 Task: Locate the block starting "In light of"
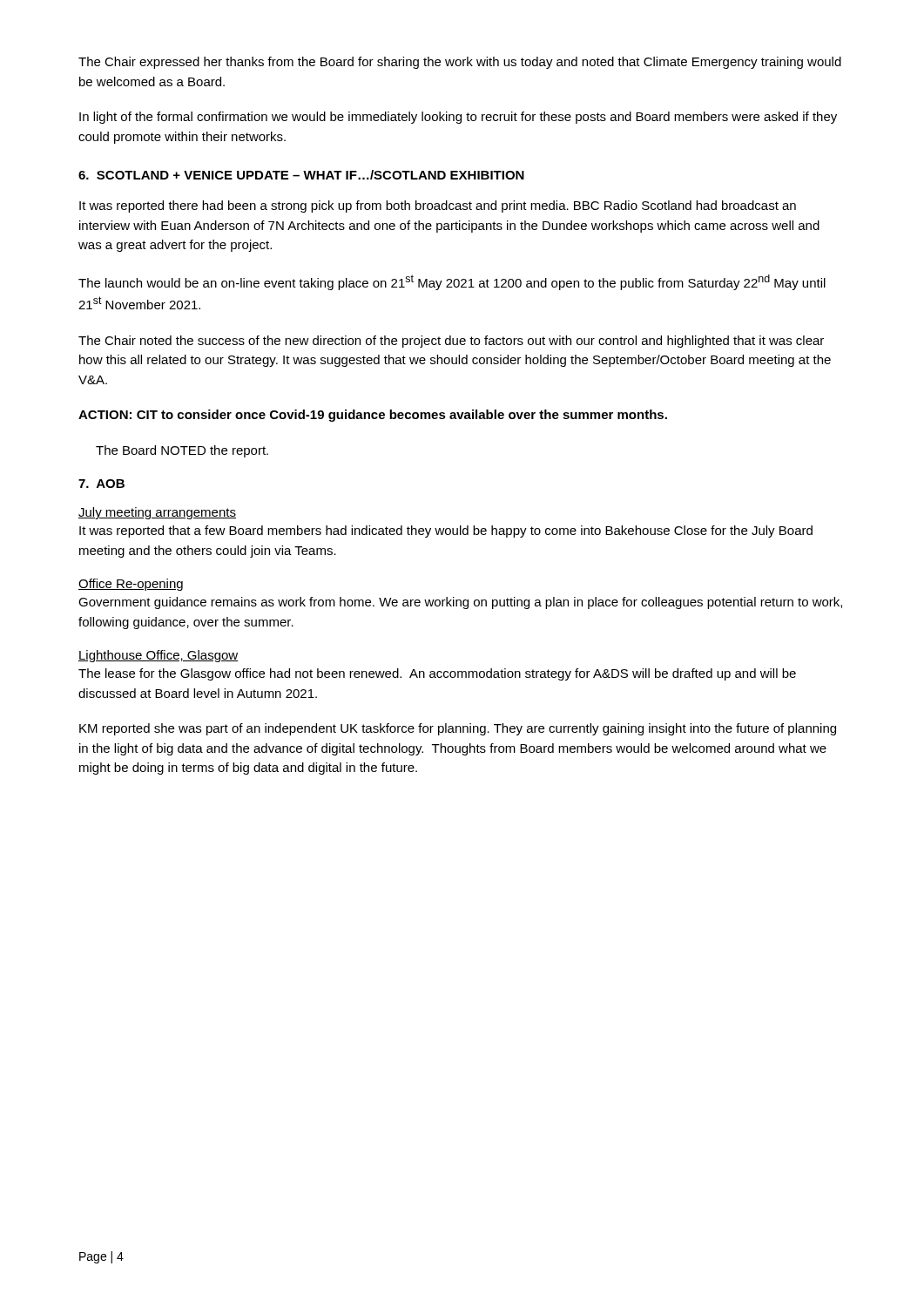tap(458, 126)
